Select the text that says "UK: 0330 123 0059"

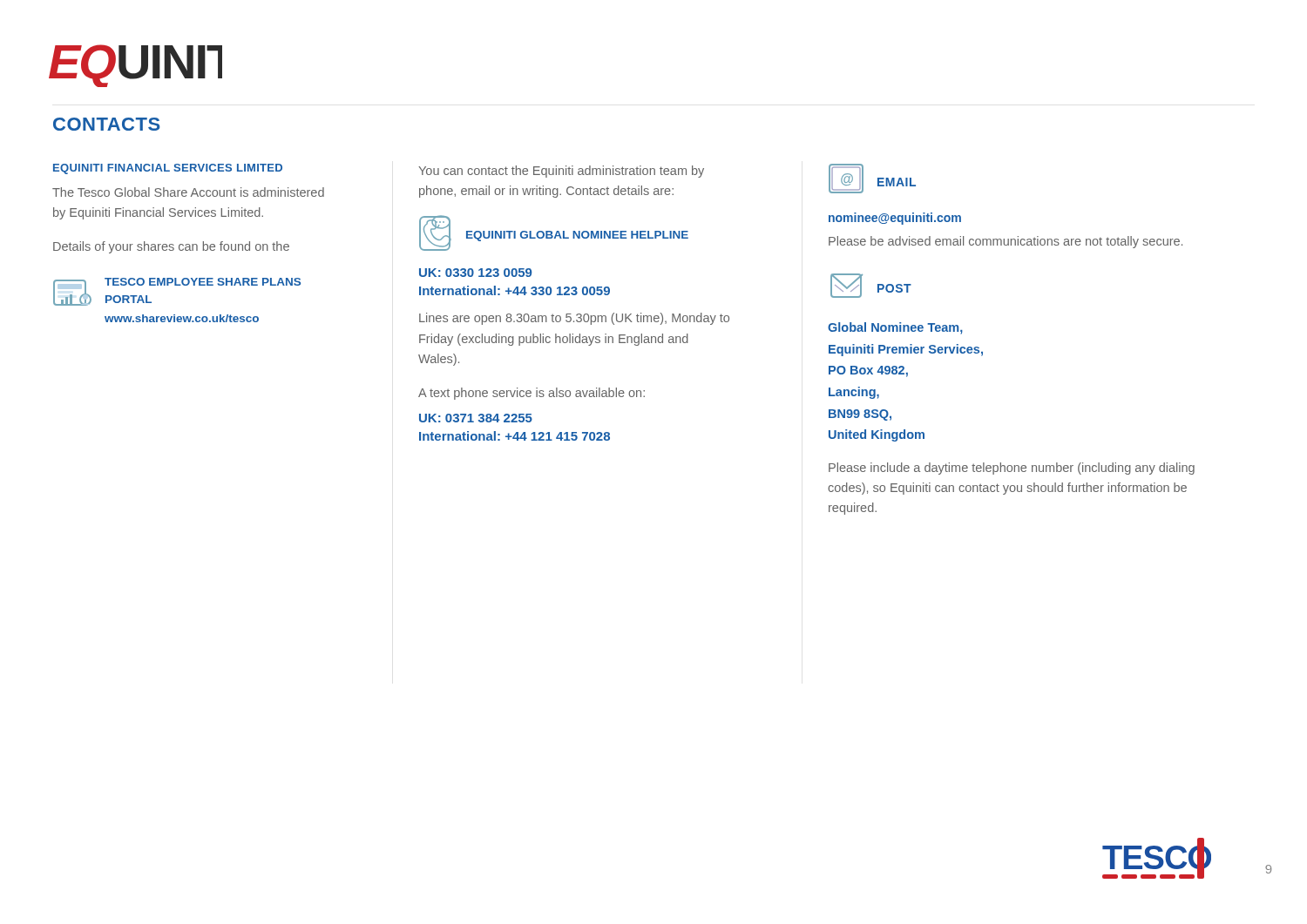pyautogui.click(x=475, y=272)
